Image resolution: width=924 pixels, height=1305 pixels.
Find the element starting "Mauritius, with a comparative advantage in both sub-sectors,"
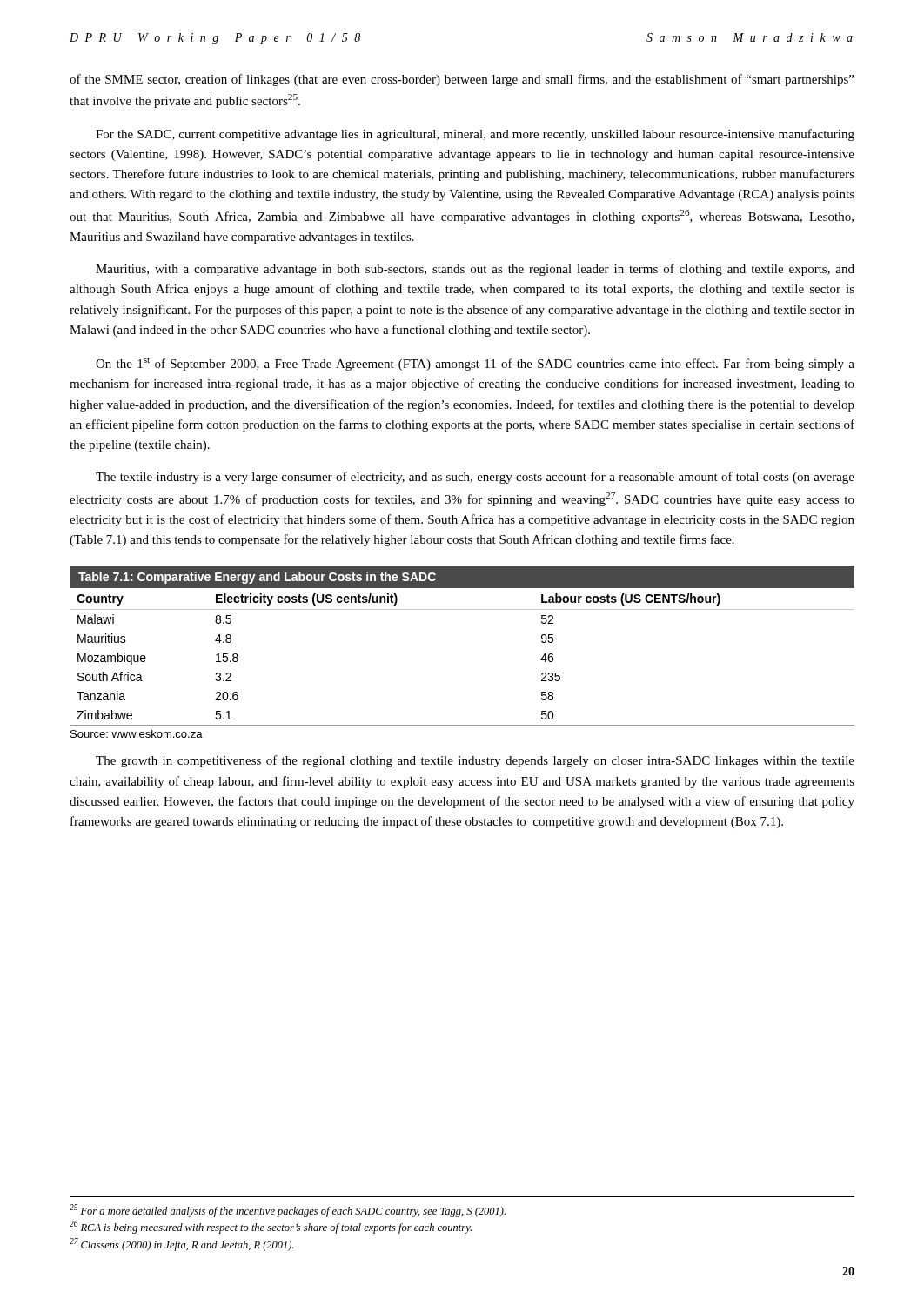[462, 300]
